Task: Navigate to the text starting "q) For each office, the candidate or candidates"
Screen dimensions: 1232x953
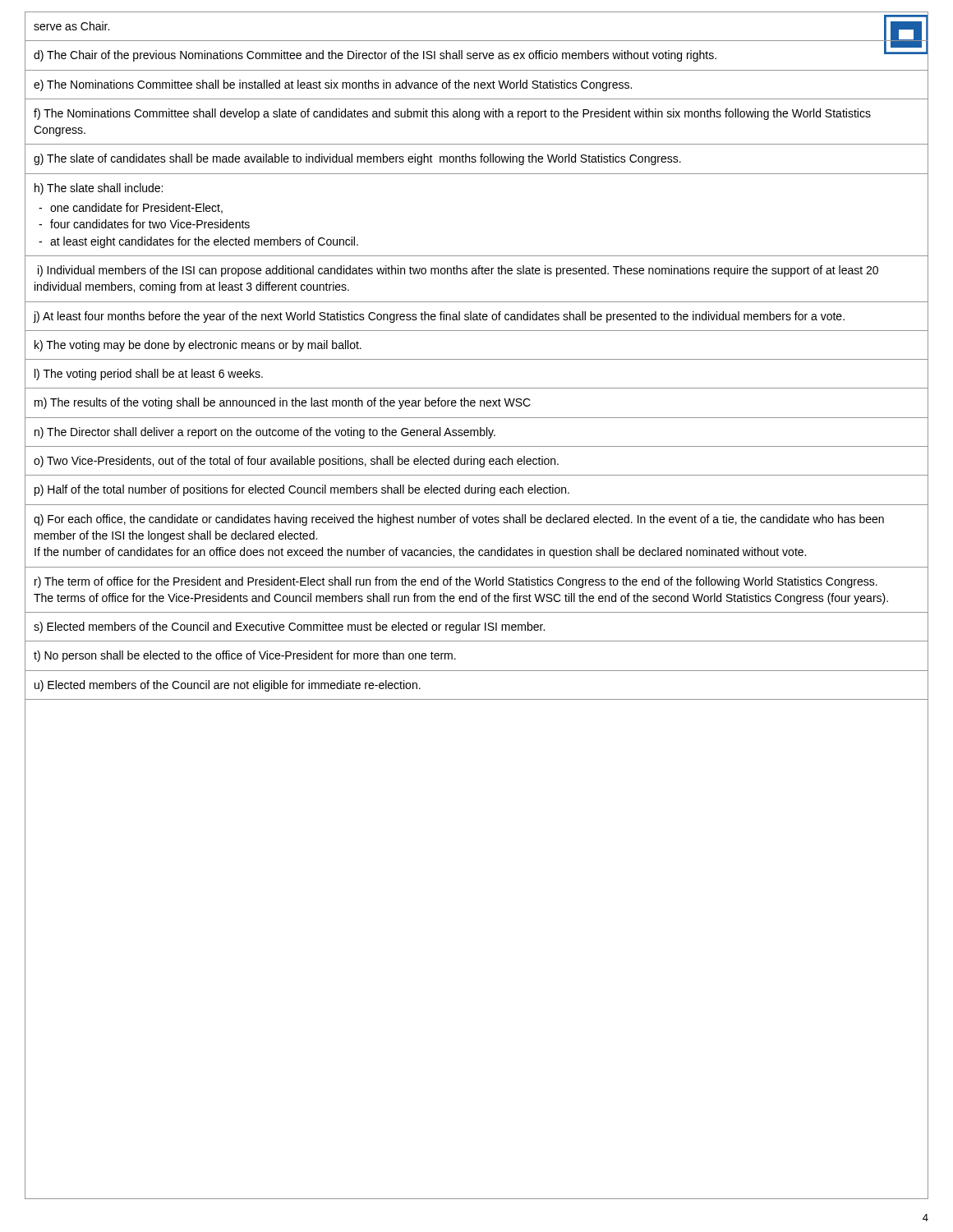Action: (459, 520)
